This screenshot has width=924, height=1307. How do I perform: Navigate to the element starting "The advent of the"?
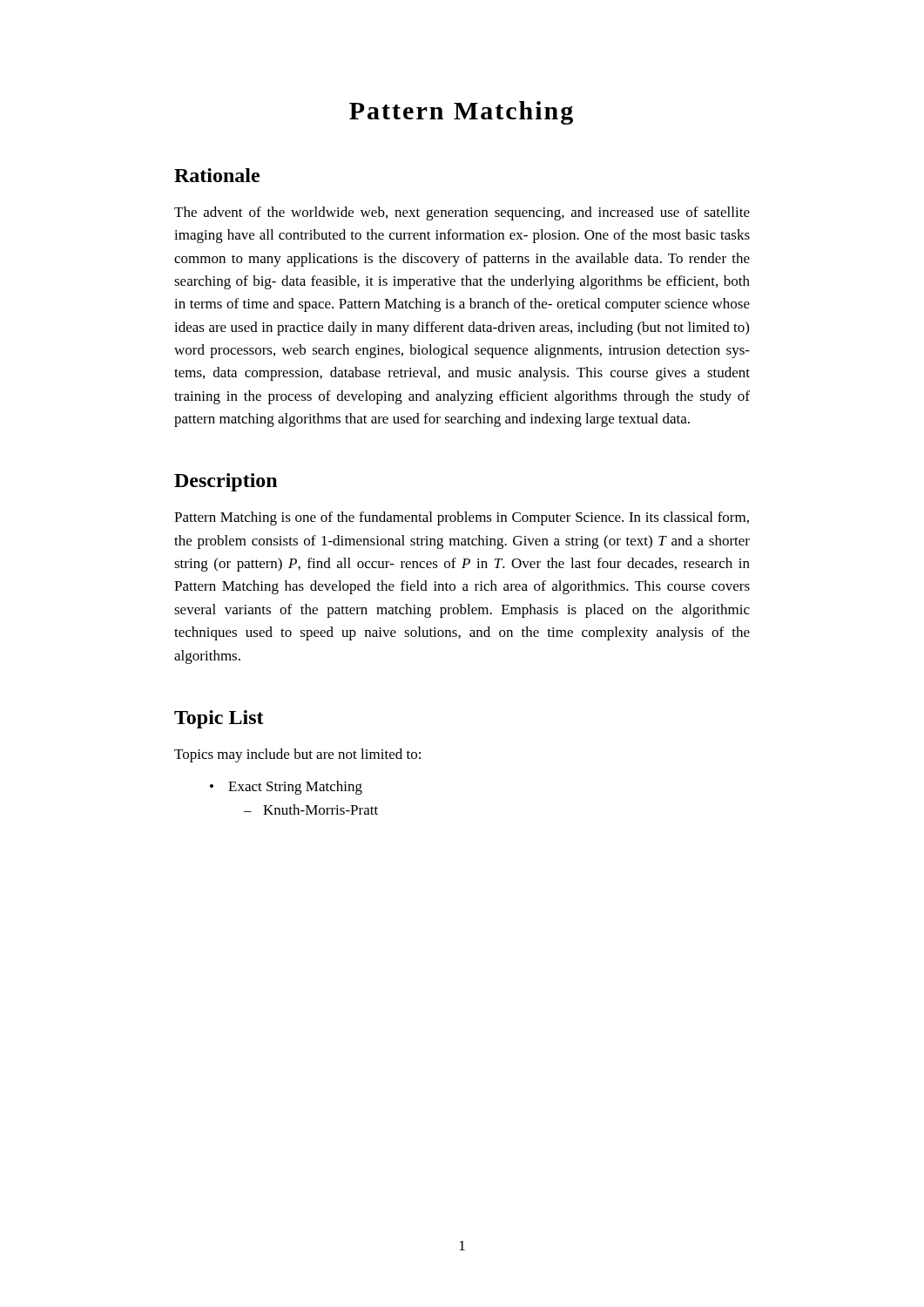462,315
